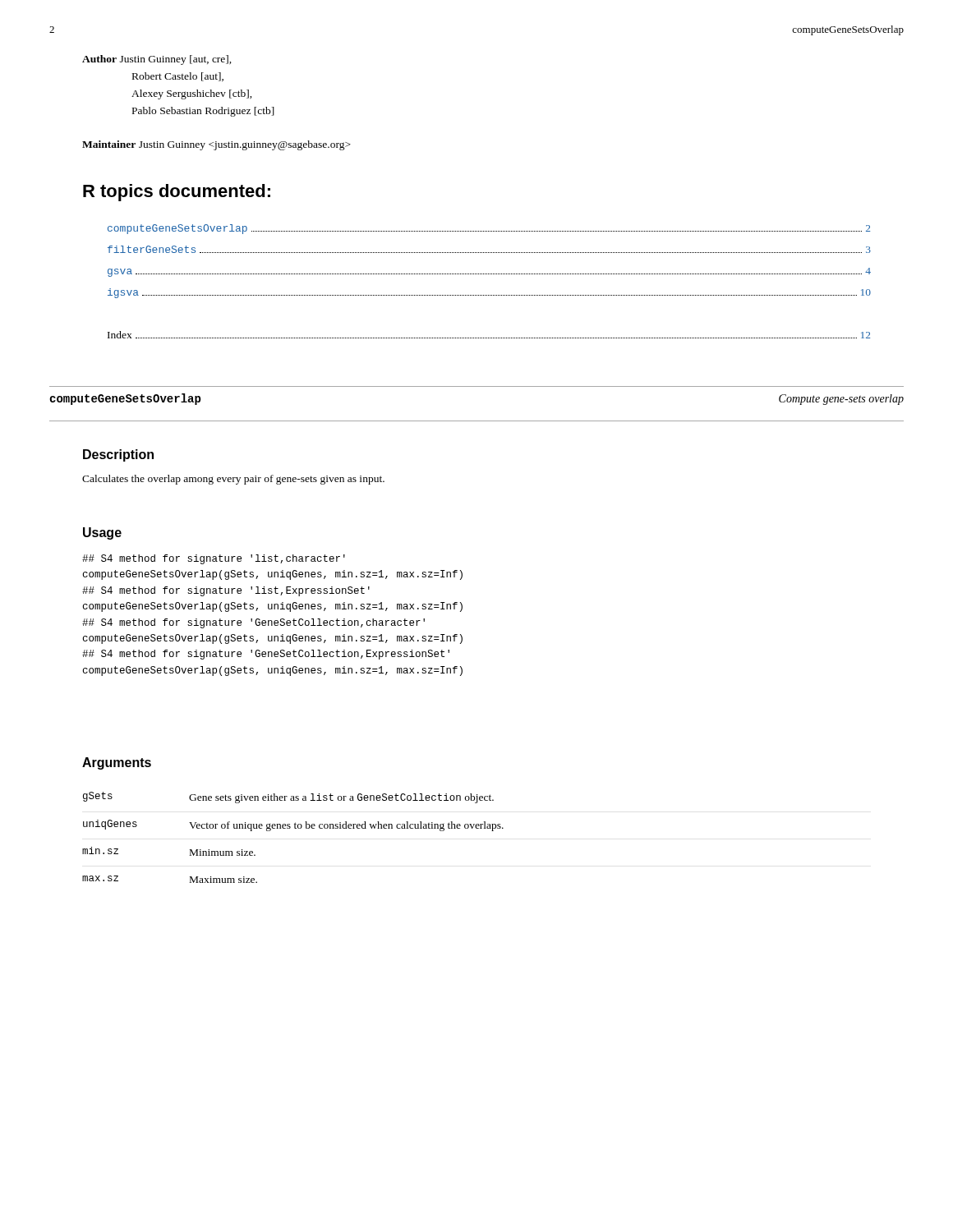Select the caption with the text "Compute gene-sets overlap"
Image resolution: width=953 pixels, height=1232 pixels.
coord(841,399)
